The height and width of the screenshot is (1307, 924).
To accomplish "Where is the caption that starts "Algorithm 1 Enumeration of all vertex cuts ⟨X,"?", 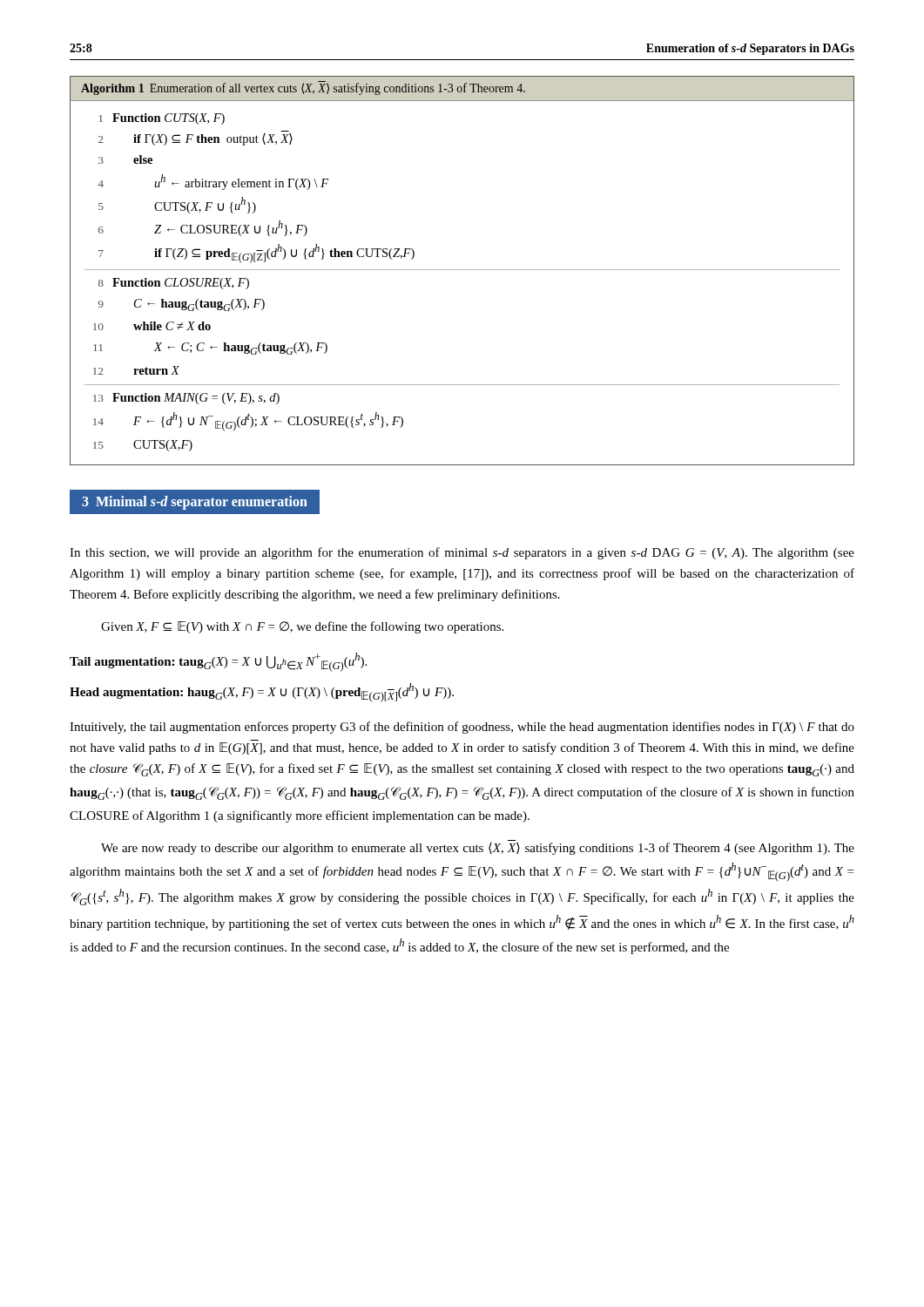I will (462, 270).
